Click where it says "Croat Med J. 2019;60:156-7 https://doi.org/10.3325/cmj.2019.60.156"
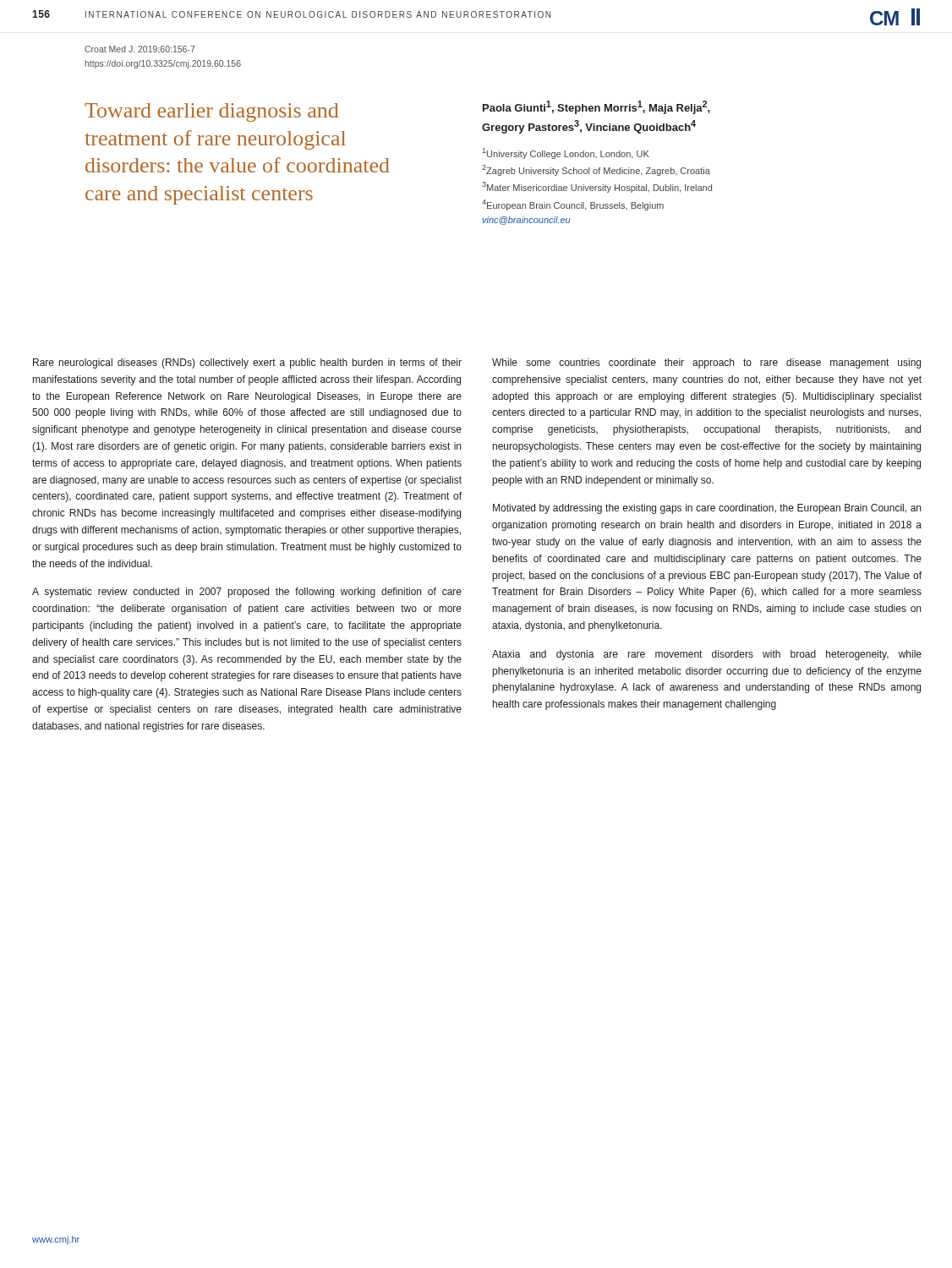 click(163, 56)
